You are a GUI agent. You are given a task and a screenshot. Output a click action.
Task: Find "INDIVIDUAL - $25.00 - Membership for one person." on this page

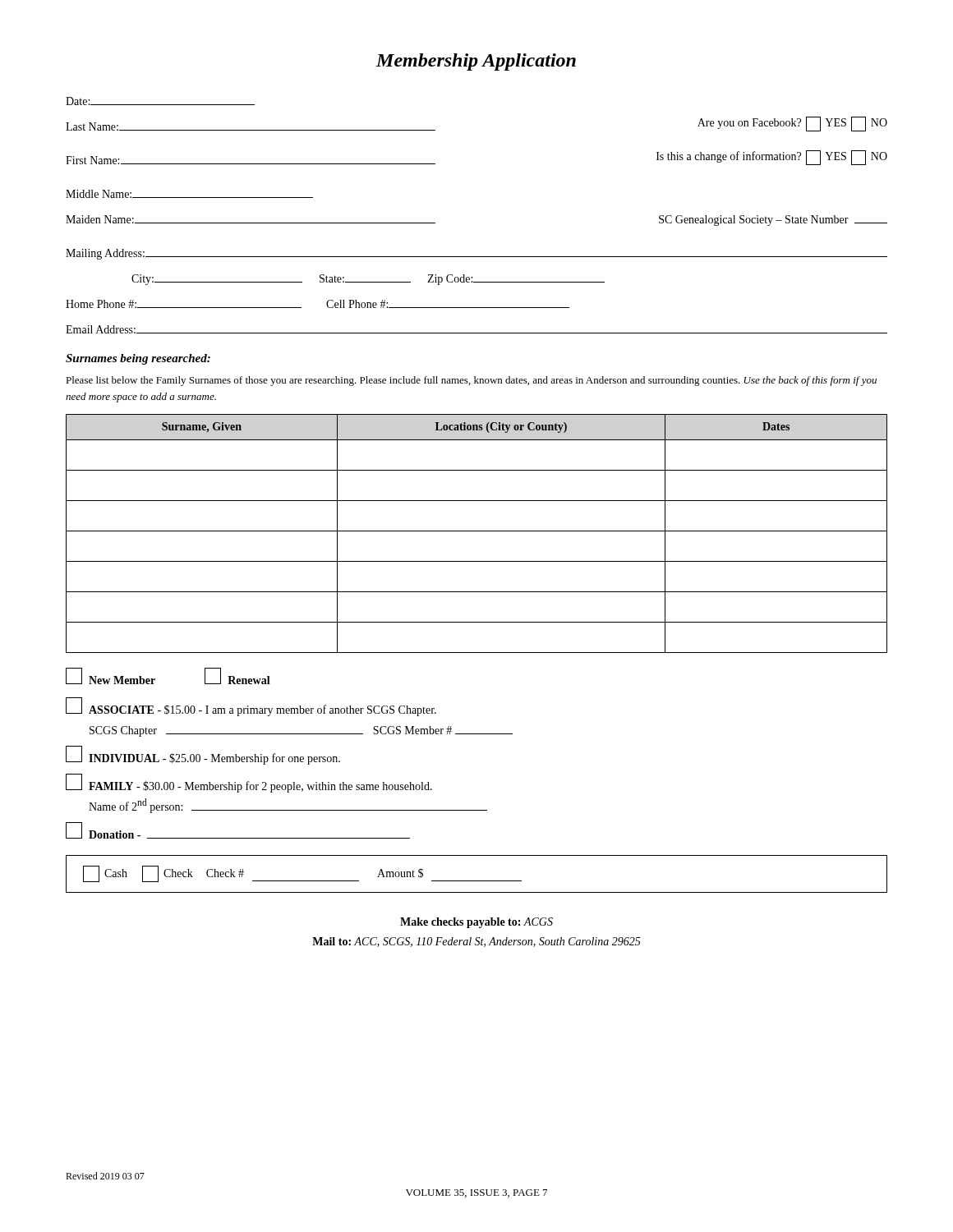203,756
